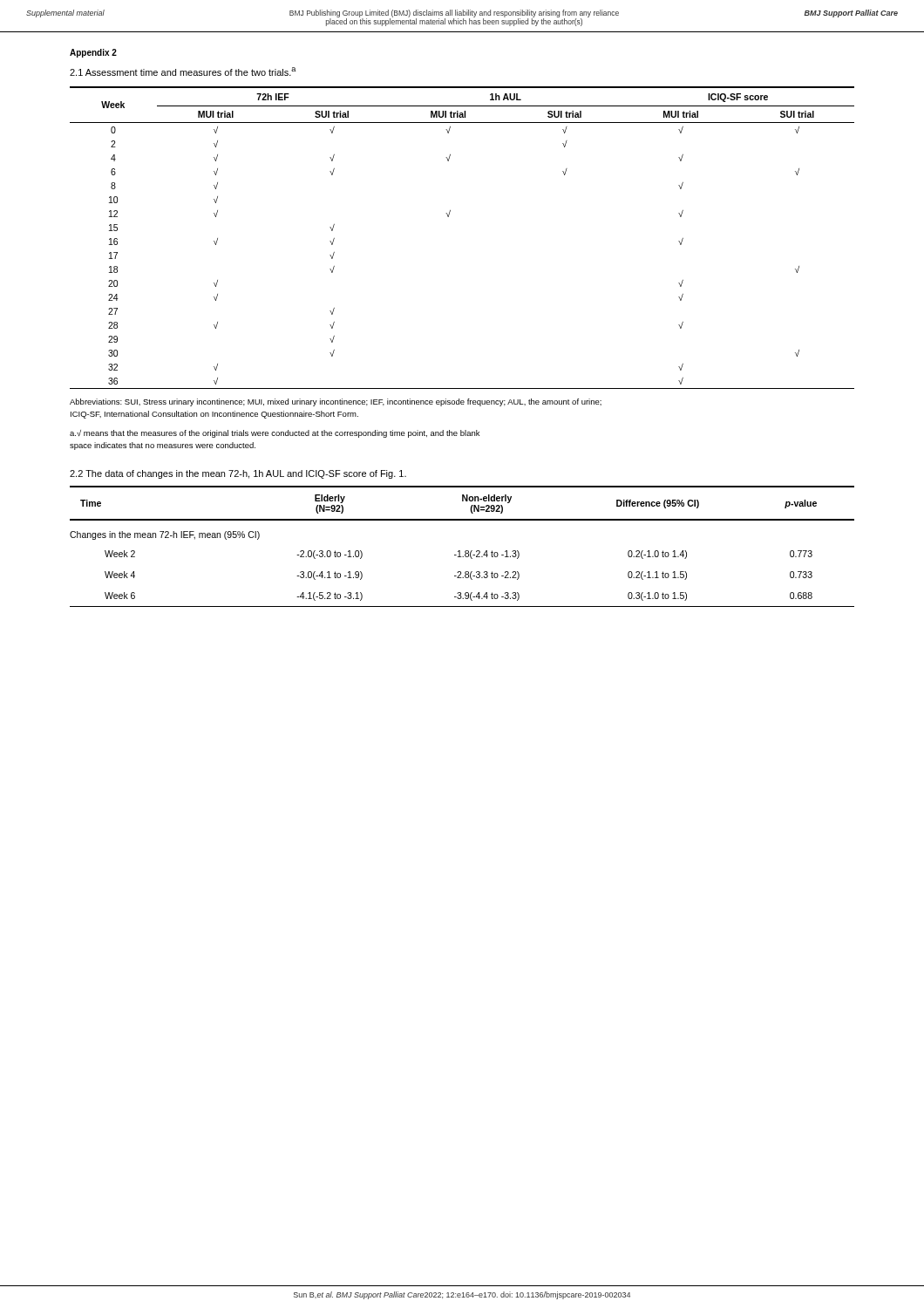Find the block on this page that starts "Abbreviations: SUI, Stress urinary"
Screen dimensions: 1308x924
pos(336,407)
